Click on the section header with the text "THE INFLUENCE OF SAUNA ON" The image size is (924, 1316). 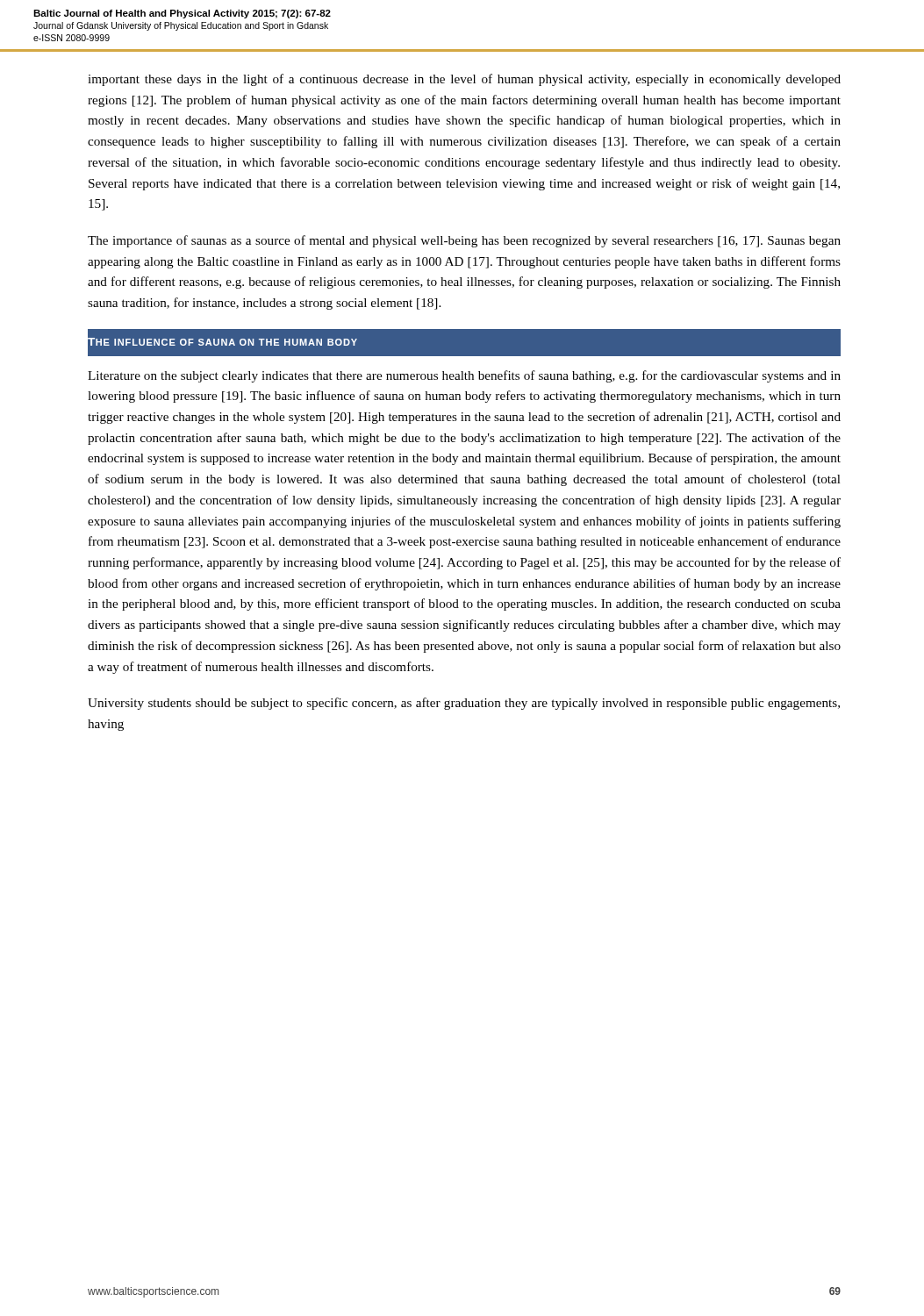[223, 342]
